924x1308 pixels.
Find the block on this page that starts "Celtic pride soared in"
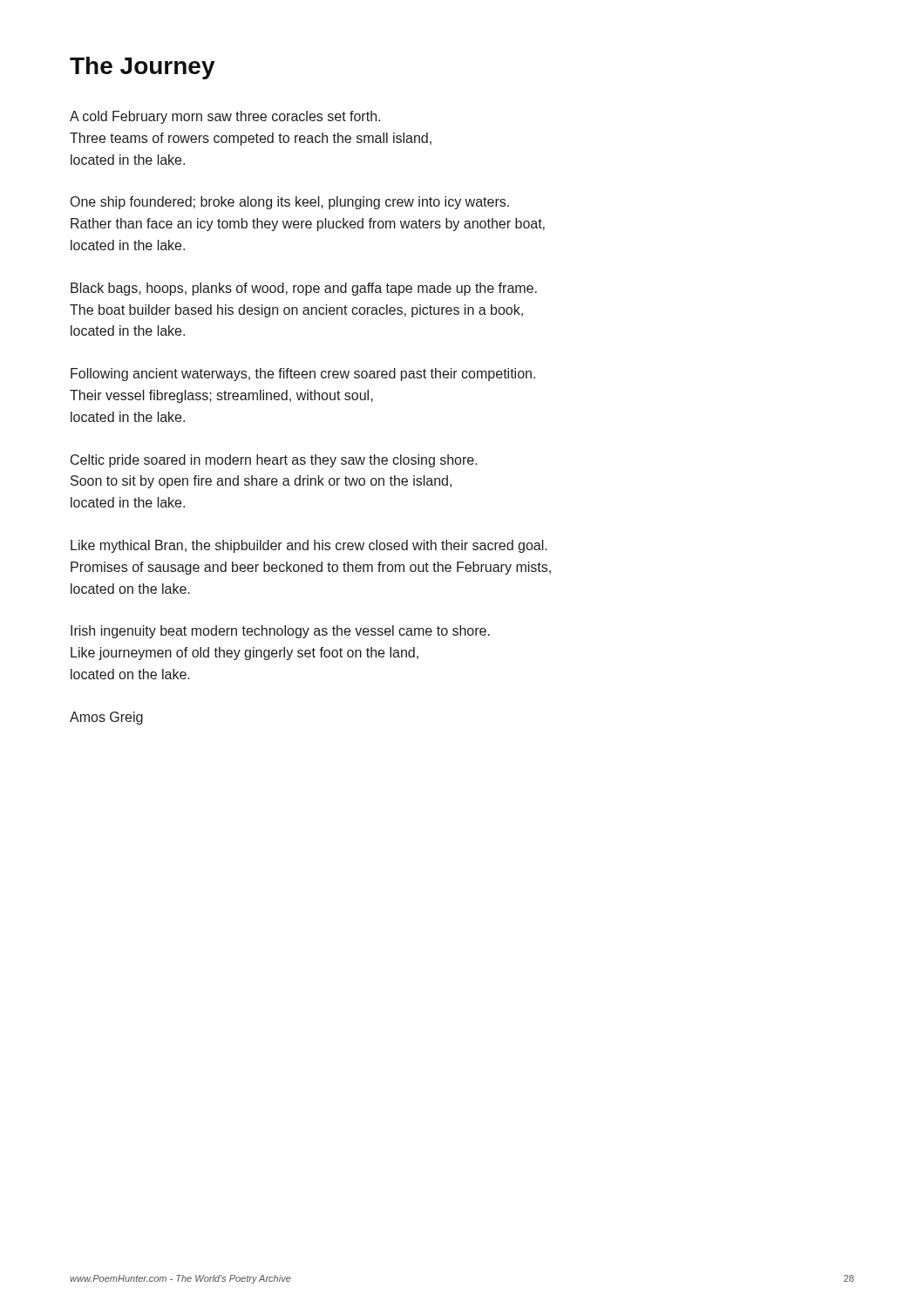pos(274,481)
